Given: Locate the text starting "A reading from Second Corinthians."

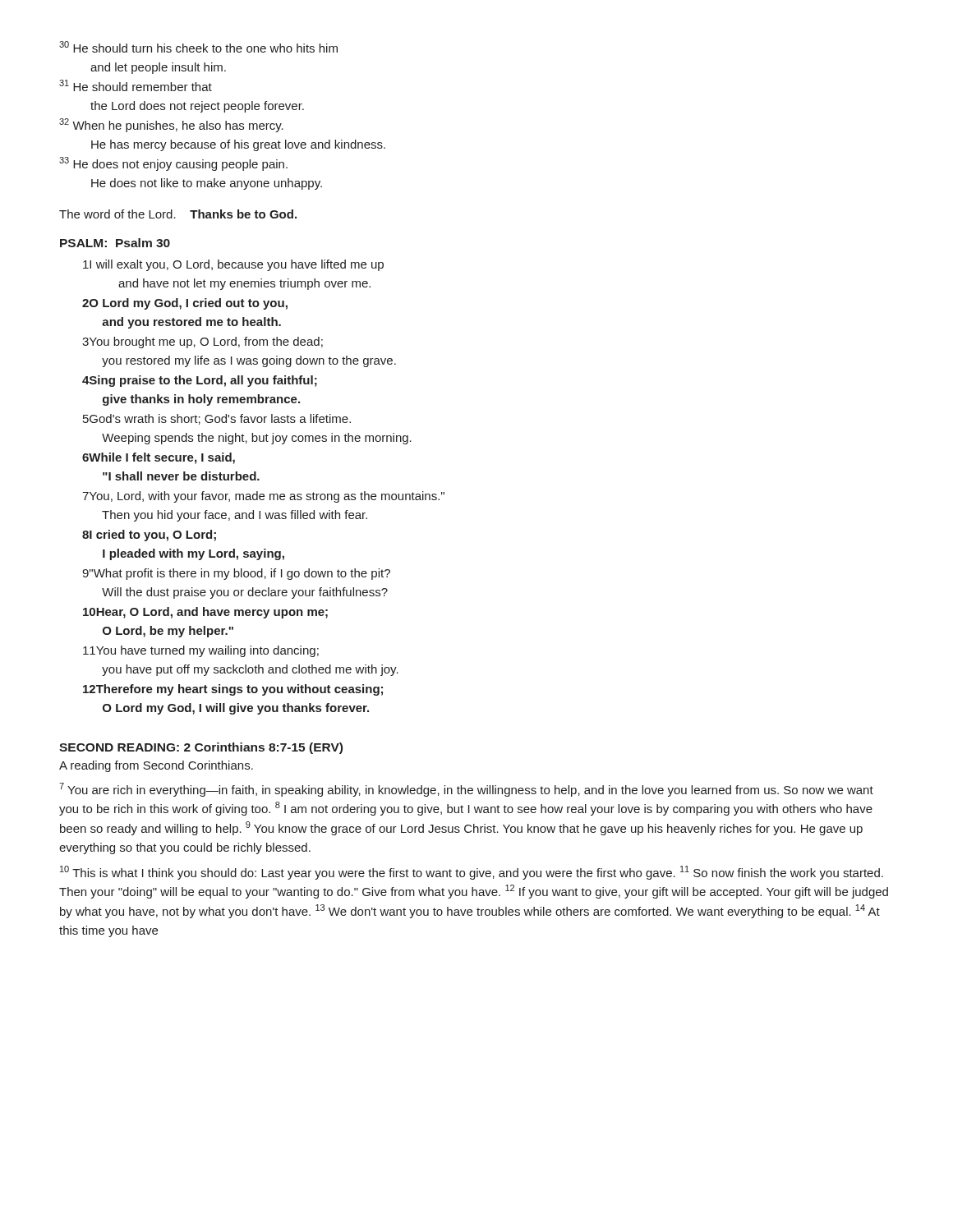Looking at the screenshot, I should tap(156, 765).
